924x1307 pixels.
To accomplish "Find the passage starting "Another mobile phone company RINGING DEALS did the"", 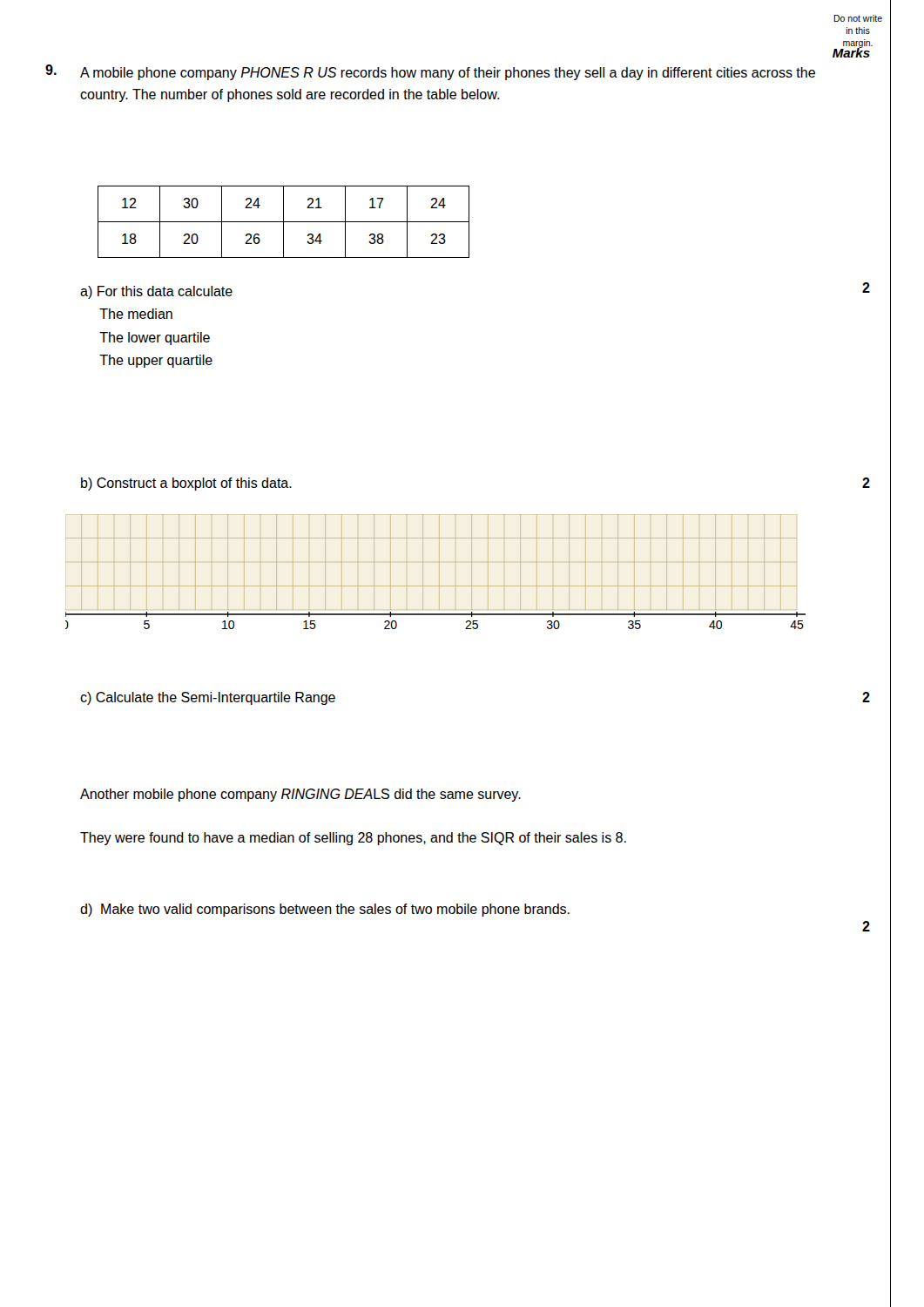I will (x=301, y=794).
